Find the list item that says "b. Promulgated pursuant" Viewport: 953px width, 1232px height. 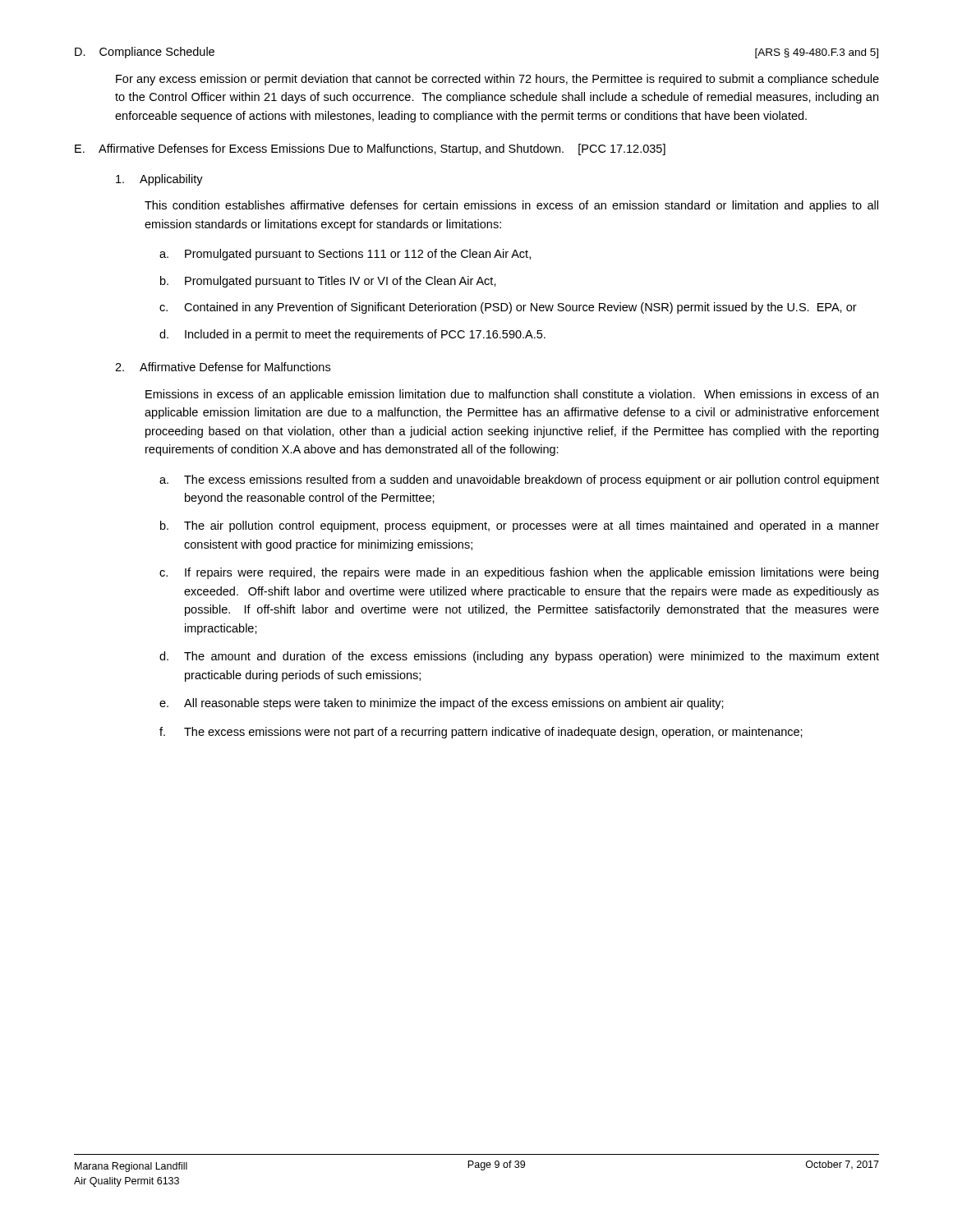[328, 282]
